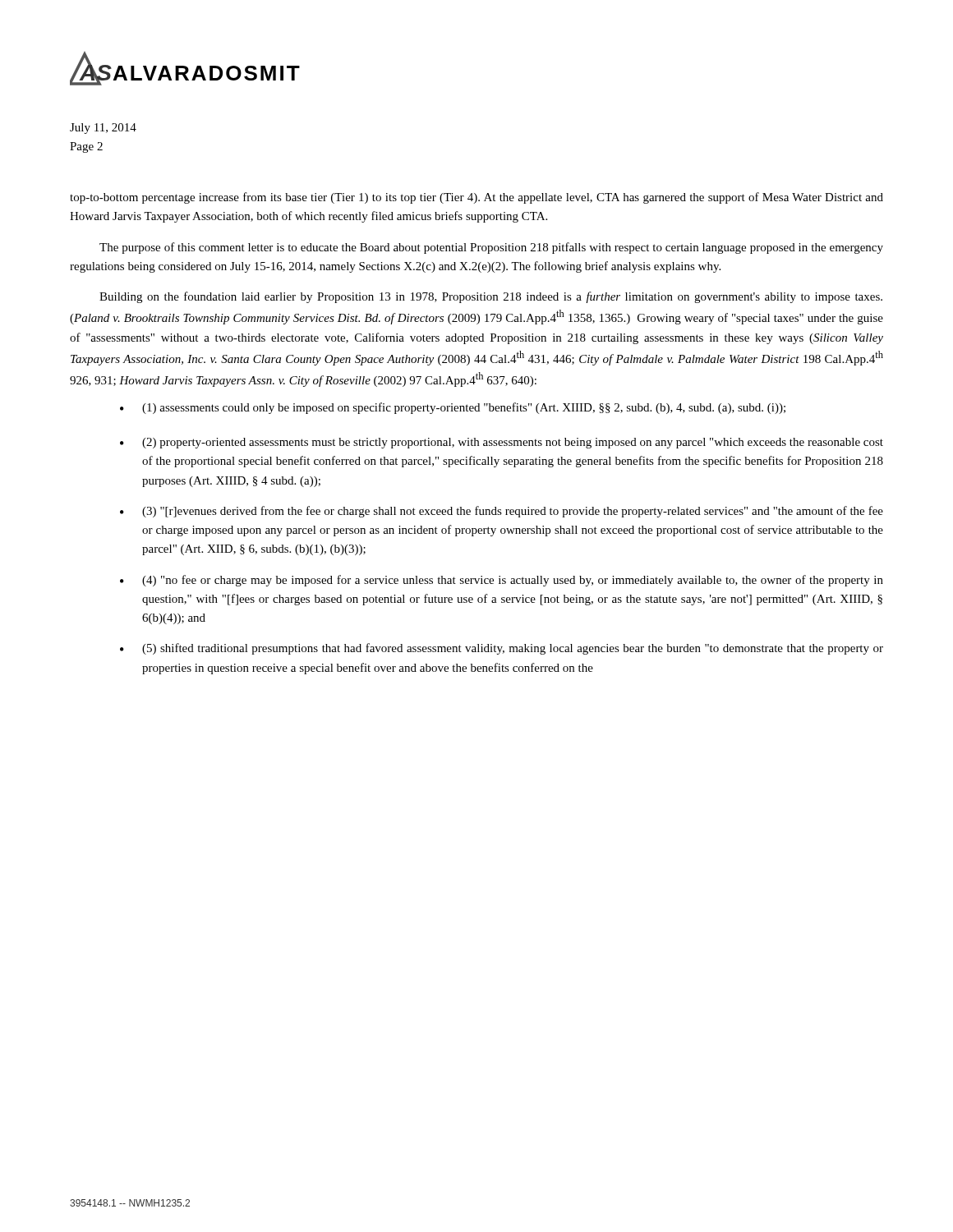953x1232 pixels.
Task: Find the block on this page that starts "• (4) "no fee or charge may"
Action: point(501,599)
